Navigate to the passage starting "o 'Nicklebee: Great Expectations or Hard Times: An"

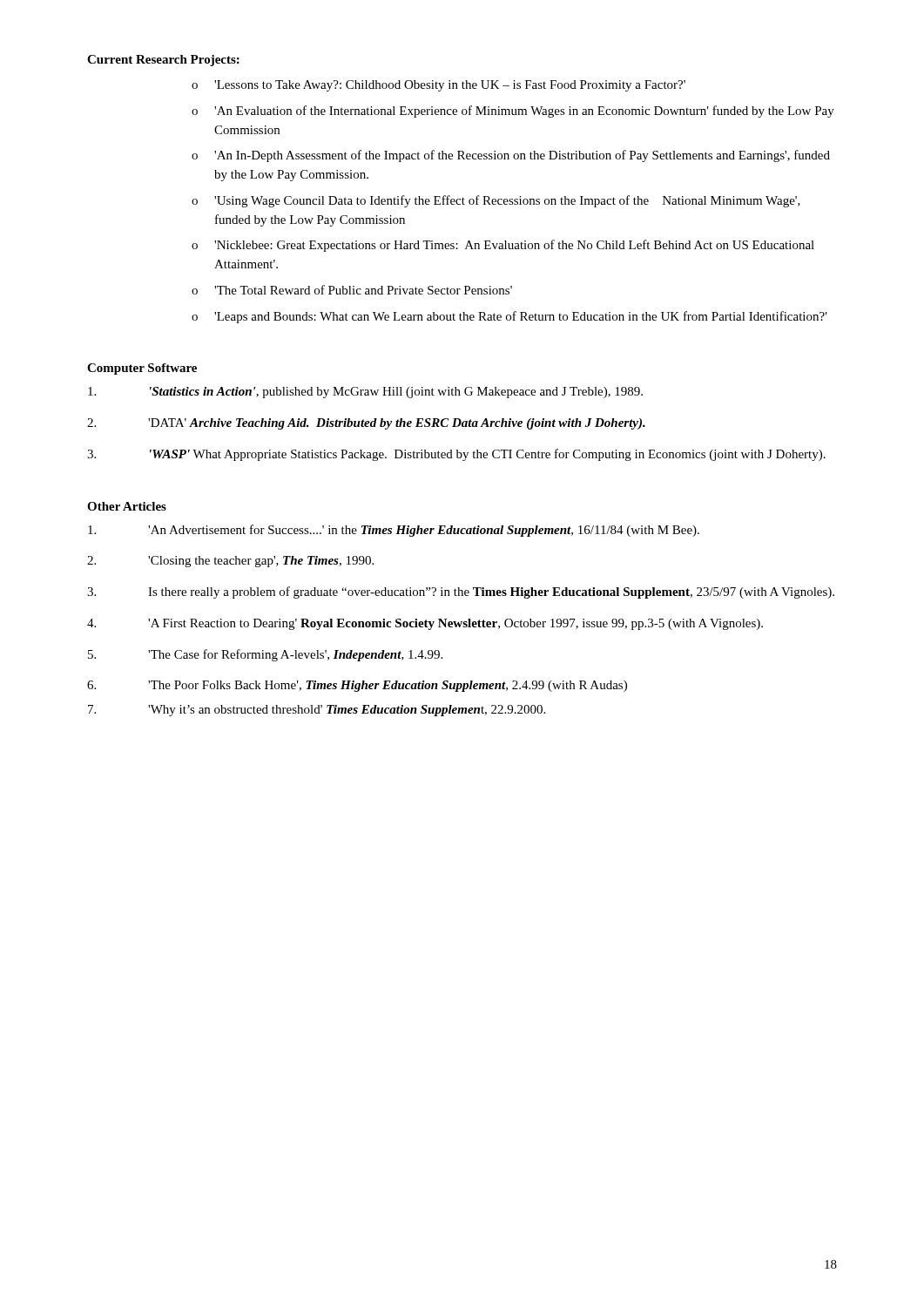tap(514, 255)
